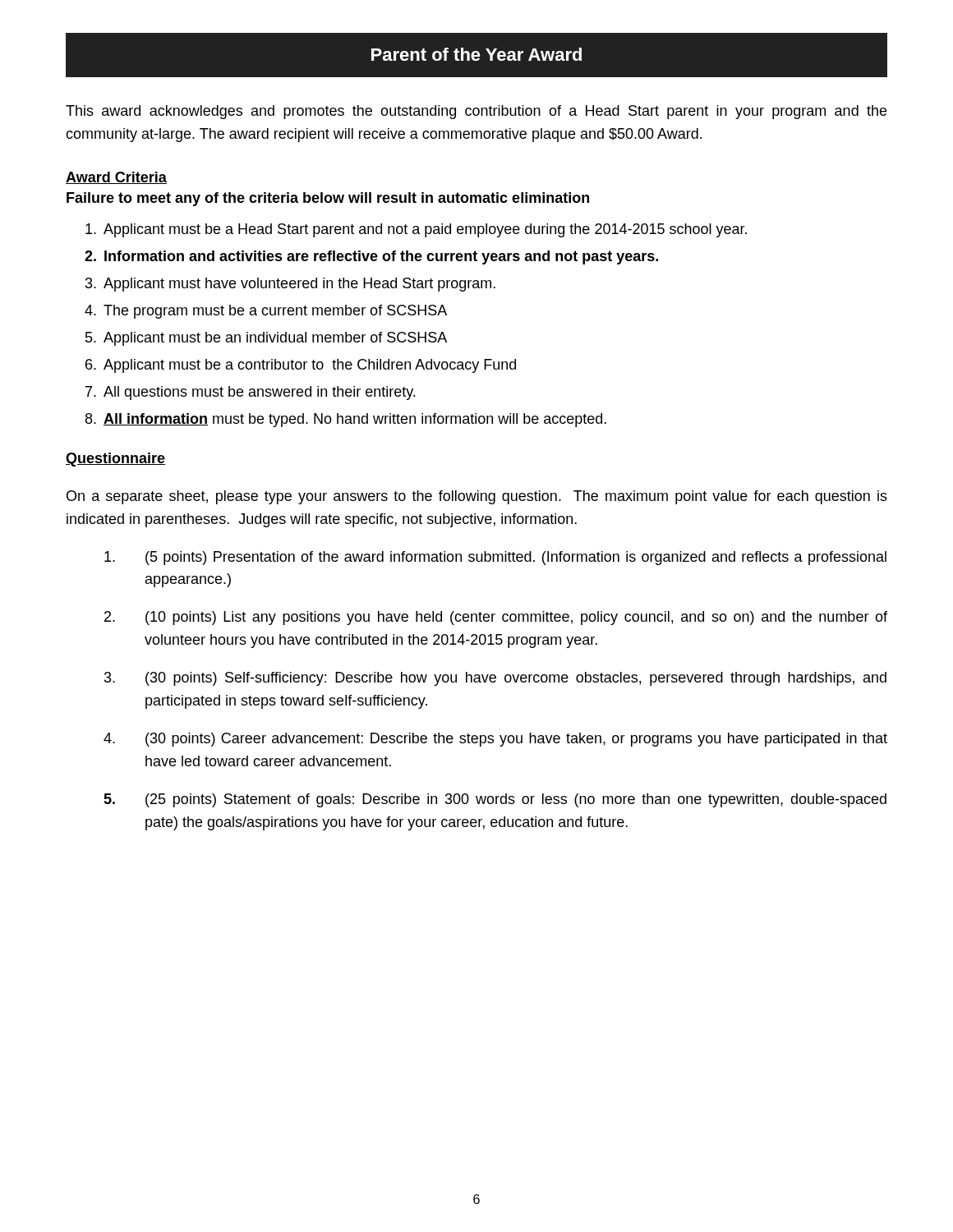Screen dimensions: 1232x953
Task: Click on the element starting "Parent of the Year Award"
Action: 476,55
